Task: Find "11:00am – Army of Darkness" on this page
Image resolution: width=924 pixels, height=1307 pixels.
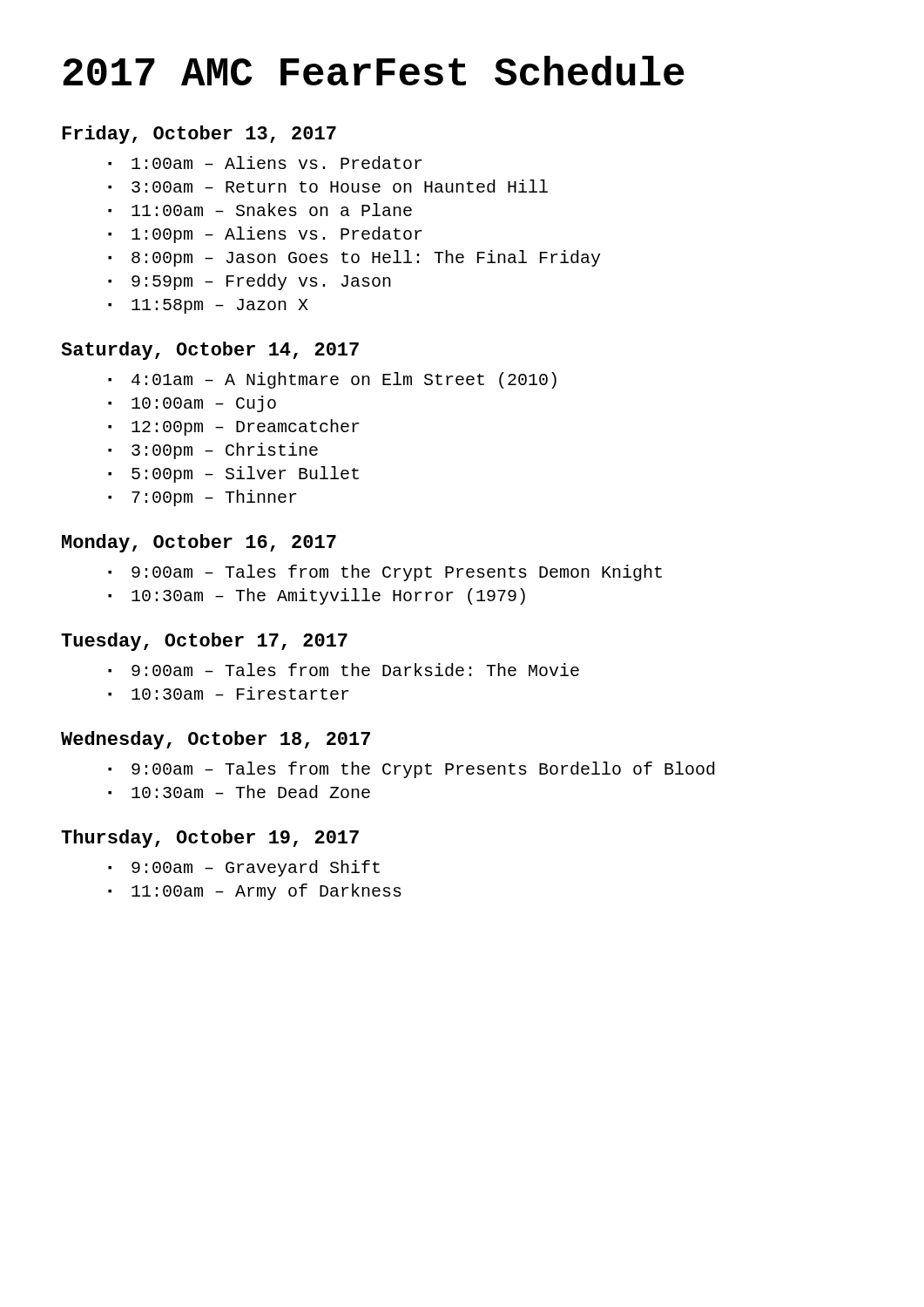Action: [267, 892]
